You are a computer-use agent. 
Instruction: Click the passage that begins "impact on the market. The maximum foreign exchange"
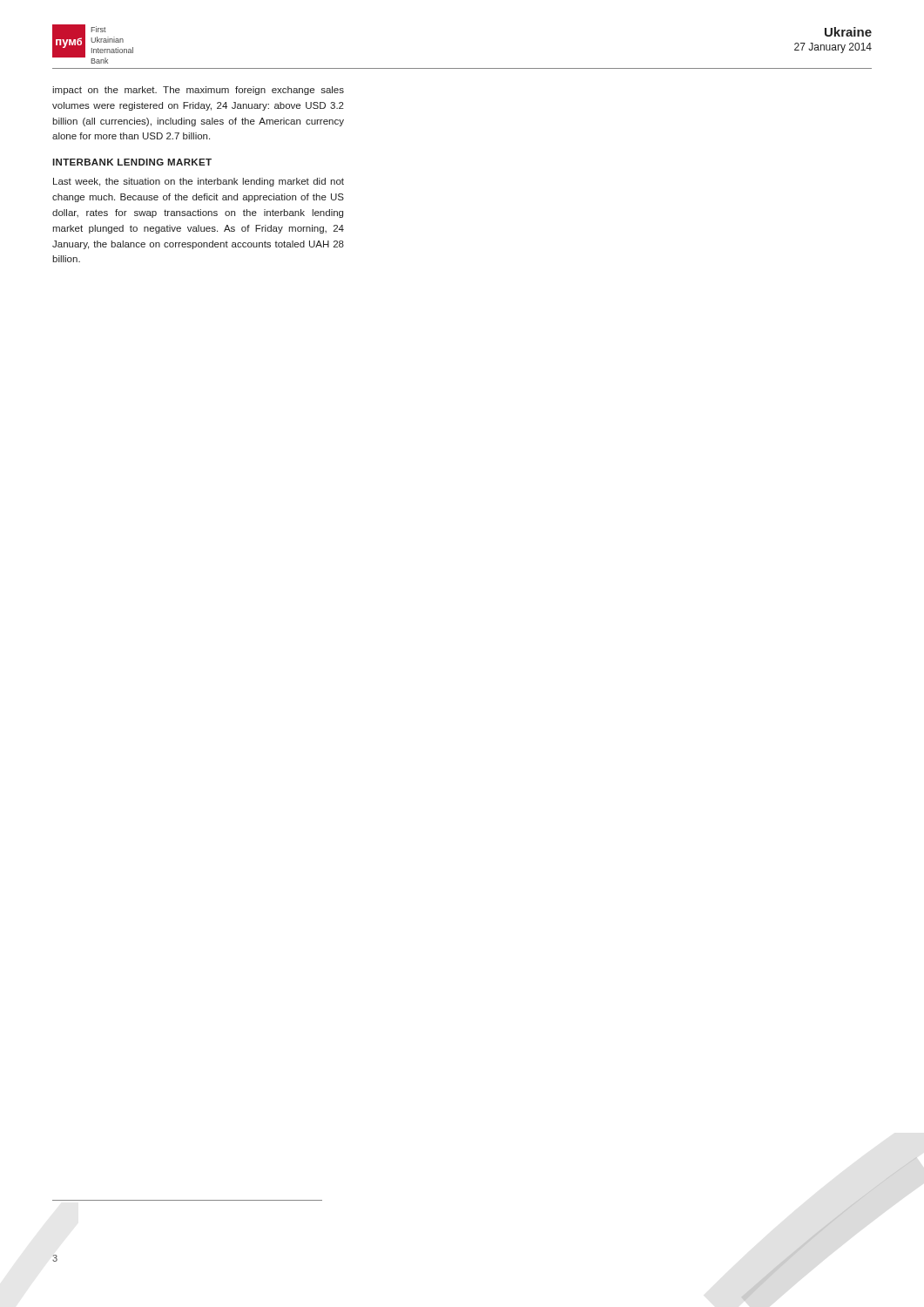coord(198,114)
